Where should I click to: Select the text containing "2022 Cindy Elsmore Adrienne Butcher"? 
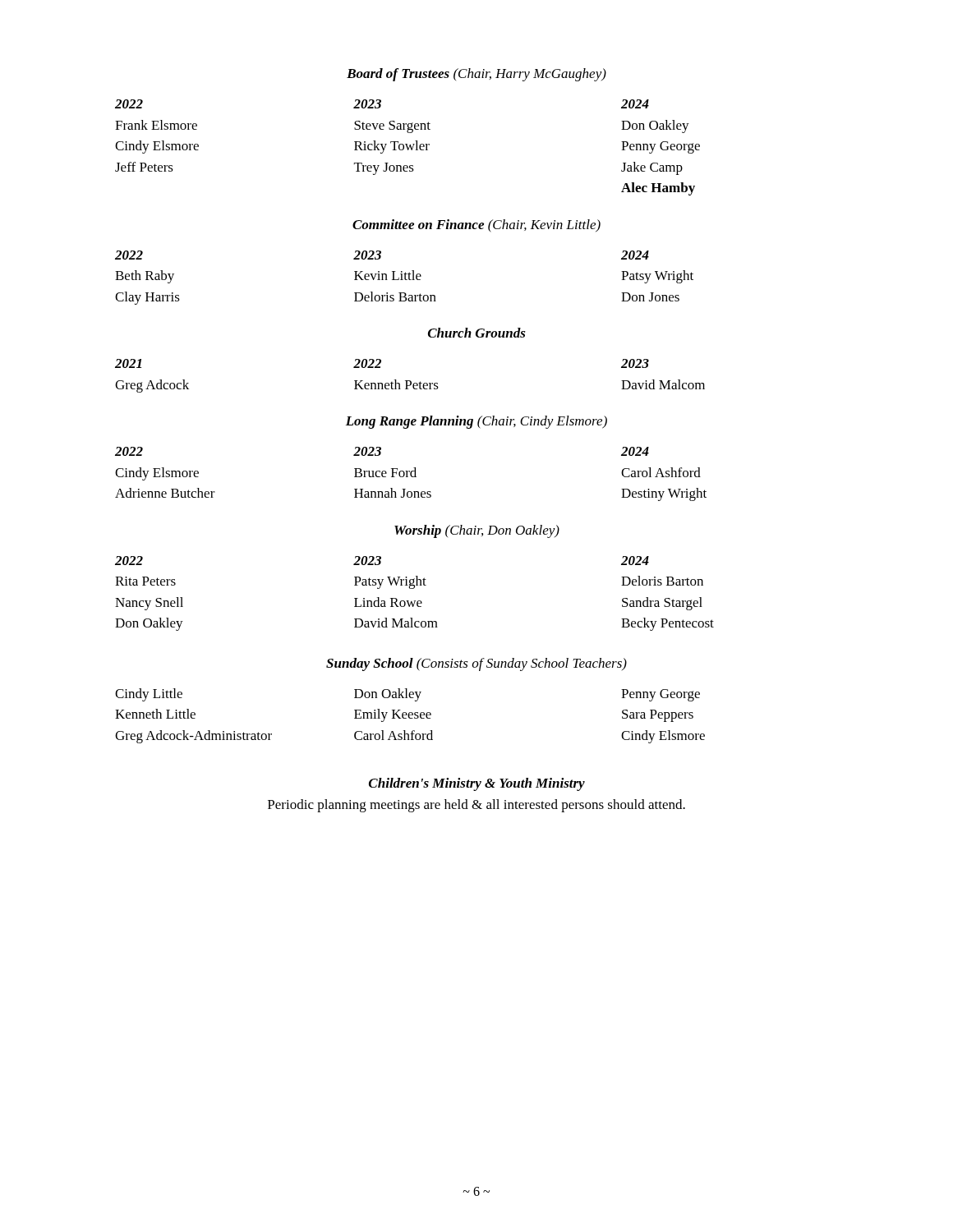(129, 451)
